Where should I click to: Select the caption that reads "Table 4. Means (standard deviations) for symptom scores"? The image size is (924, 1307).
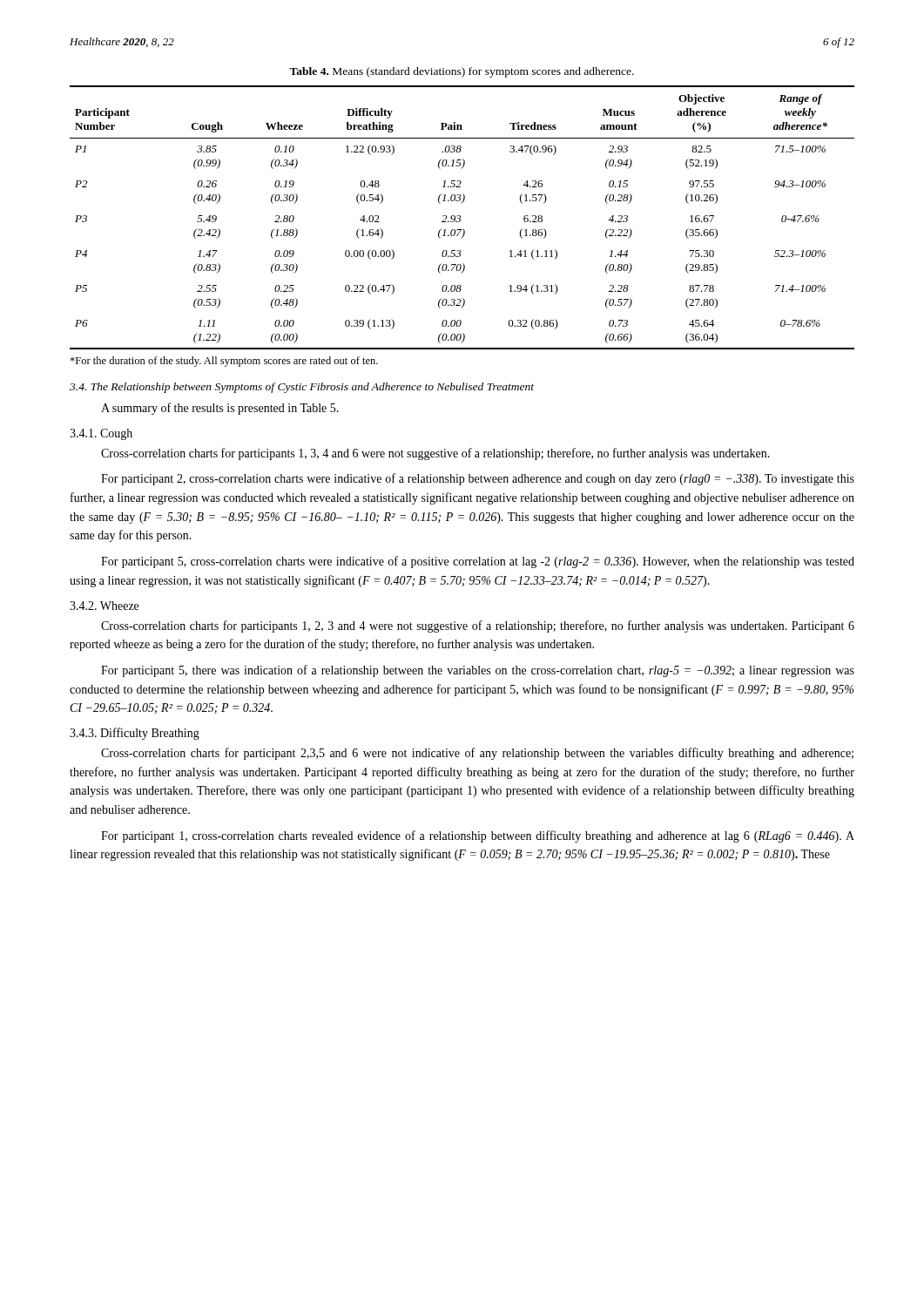462,71
